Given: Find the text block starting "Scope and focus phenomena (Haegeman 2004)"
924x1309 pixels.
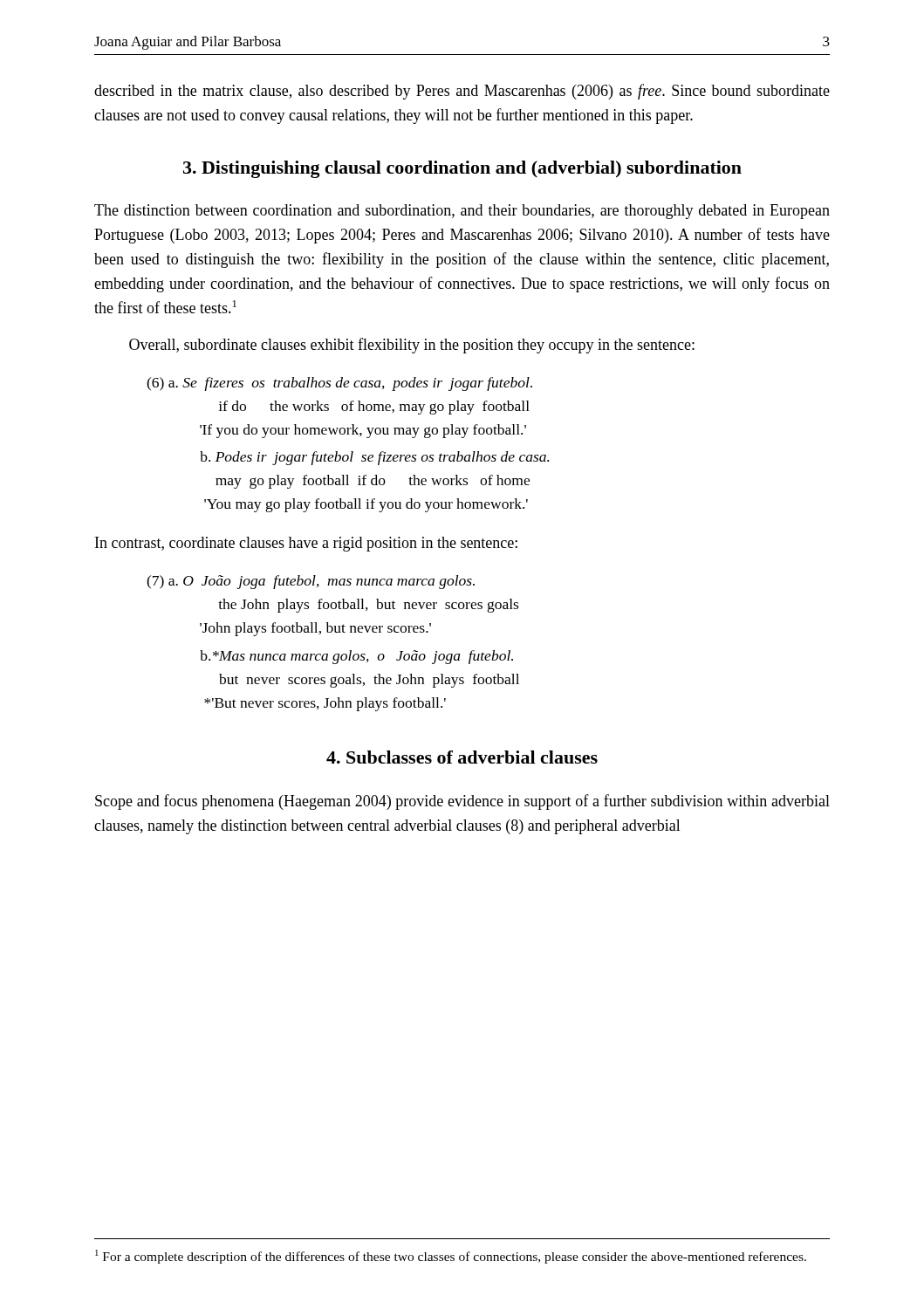Looking at the screenshot, I should [x=462, y=814].
